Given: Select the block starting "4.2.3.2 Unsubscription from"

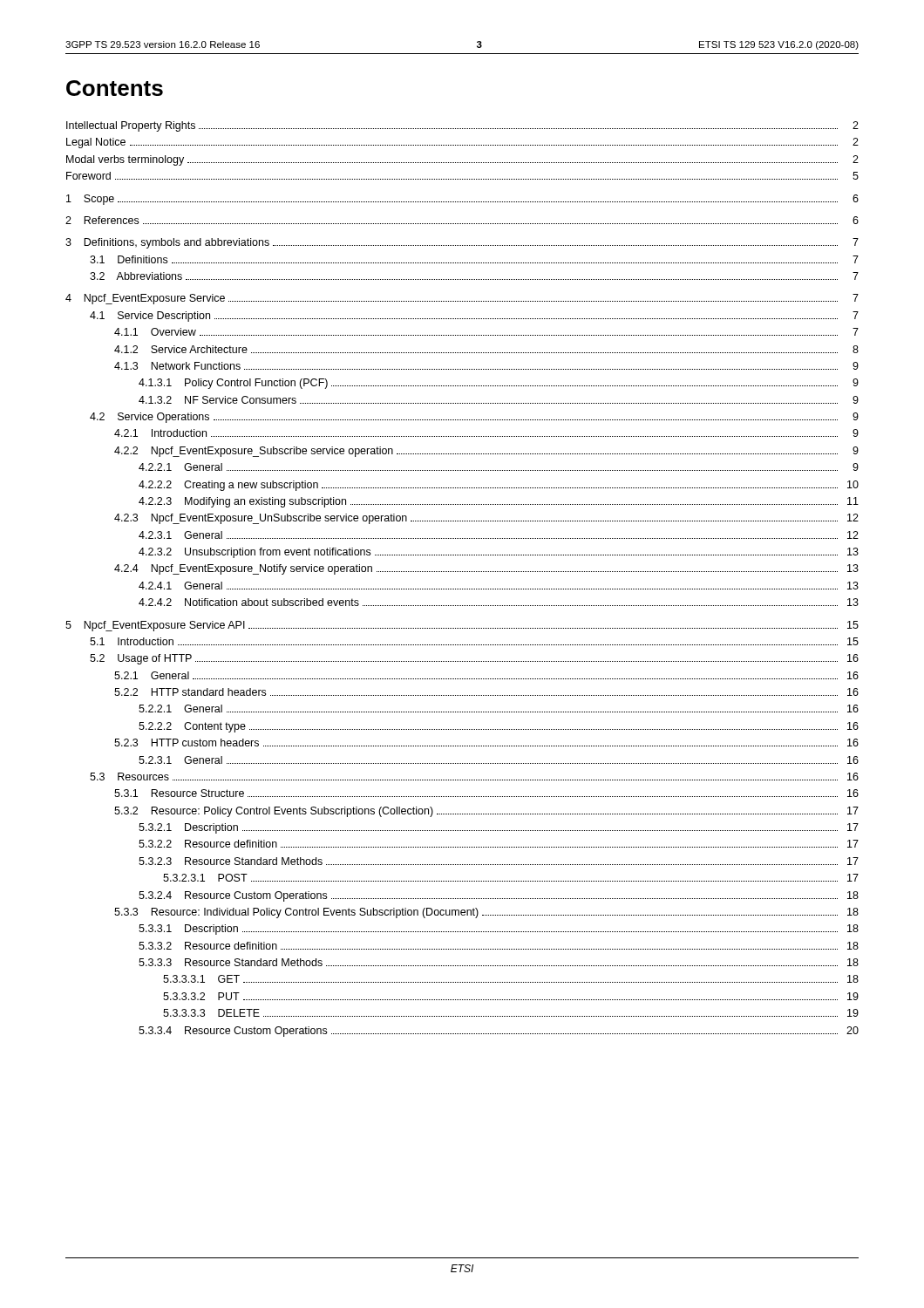Looking at the screenshot, I should (x=499, y=553).
